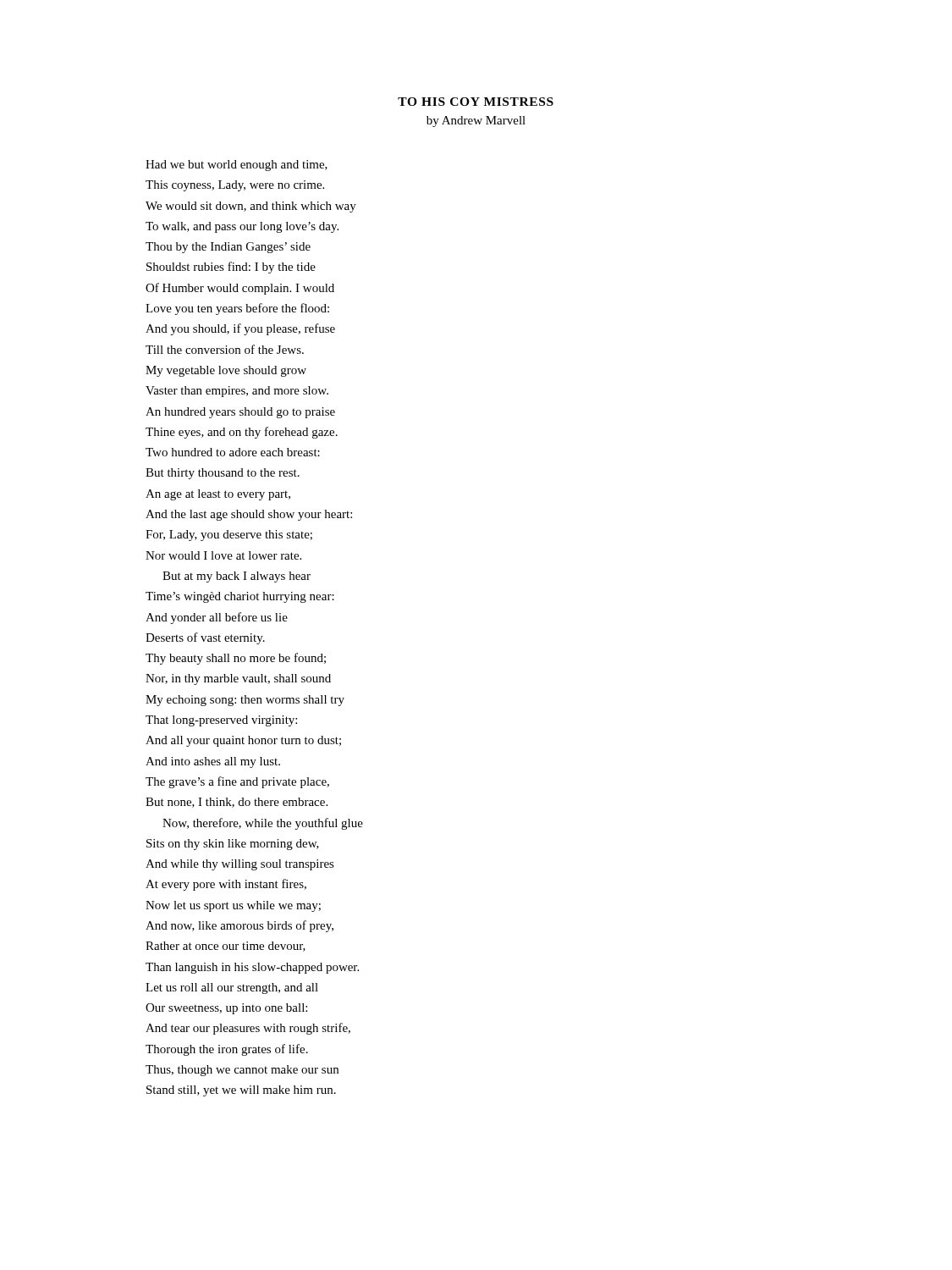The height and width of the screenshot is (1270, 952).
Task: Point to the region starting "Had we but world enough and"
Action: click(237, 166)
